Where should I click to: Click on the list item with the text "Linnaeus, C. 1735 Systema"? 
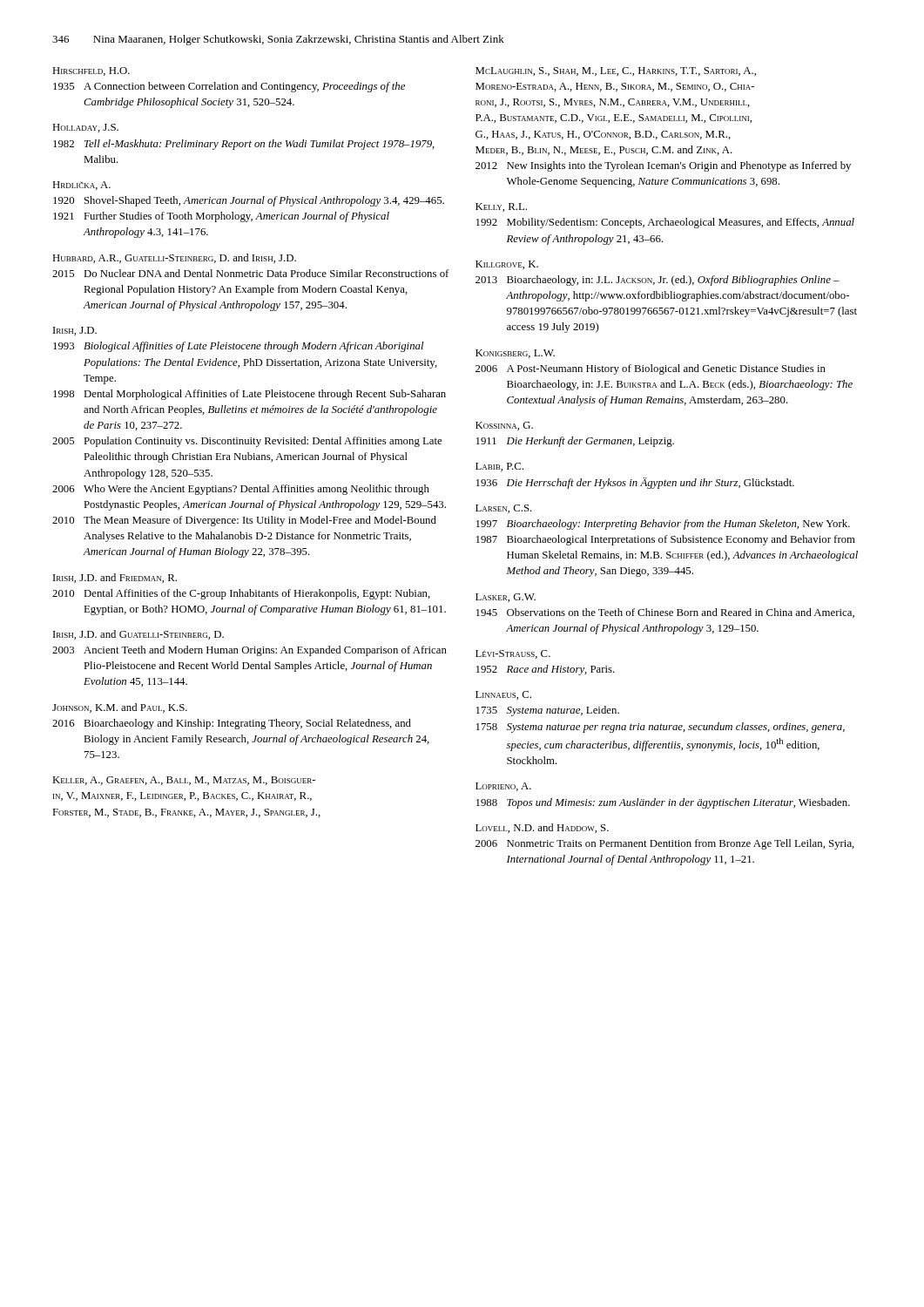pyautogui.click(x=673, y=728)
